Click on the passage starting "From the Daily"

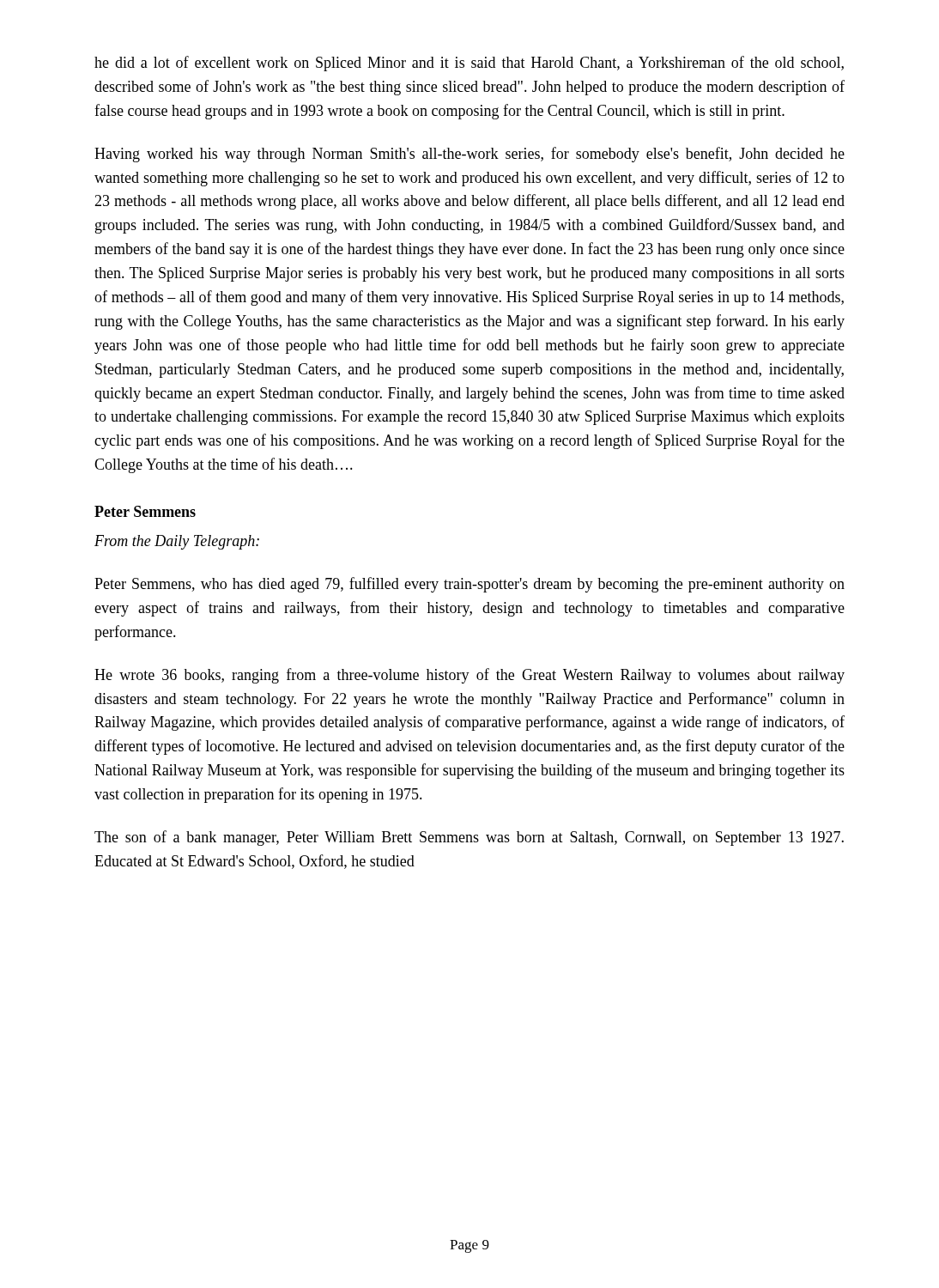(x=177, y=542)
